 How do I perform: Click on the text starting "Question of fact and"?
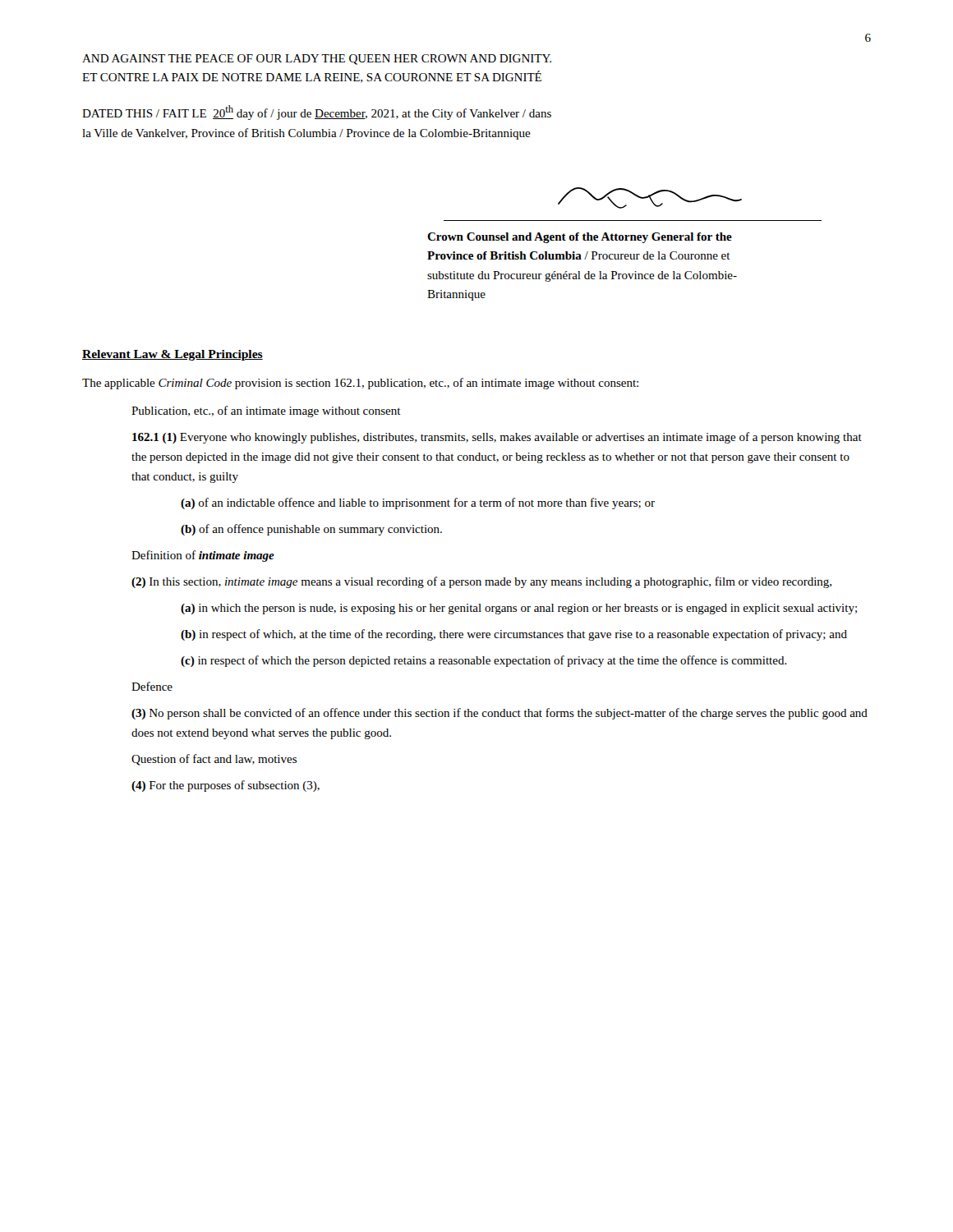(x=214, y=759)
